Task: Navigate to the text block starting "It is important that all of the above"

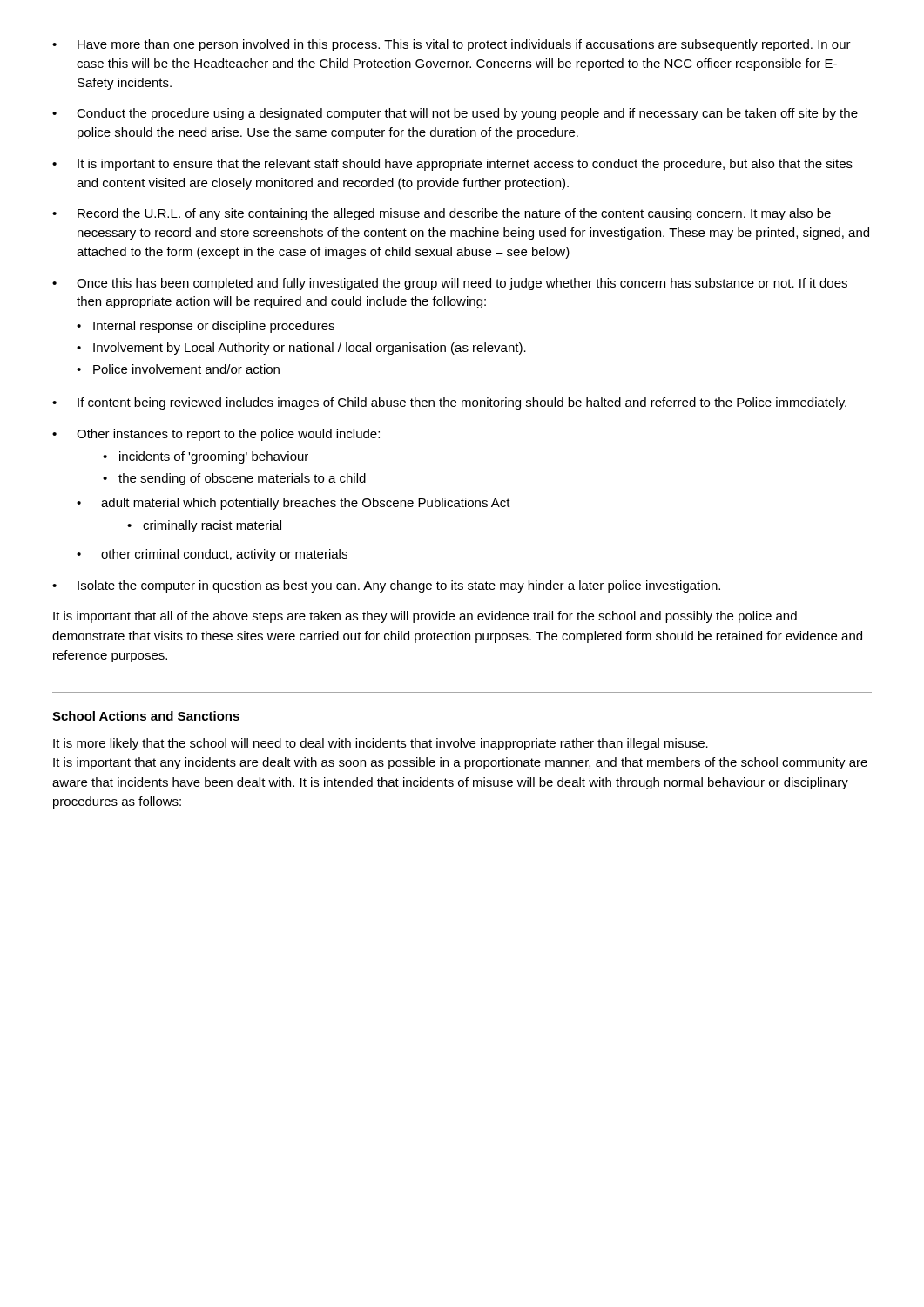Action: [458, 635]
